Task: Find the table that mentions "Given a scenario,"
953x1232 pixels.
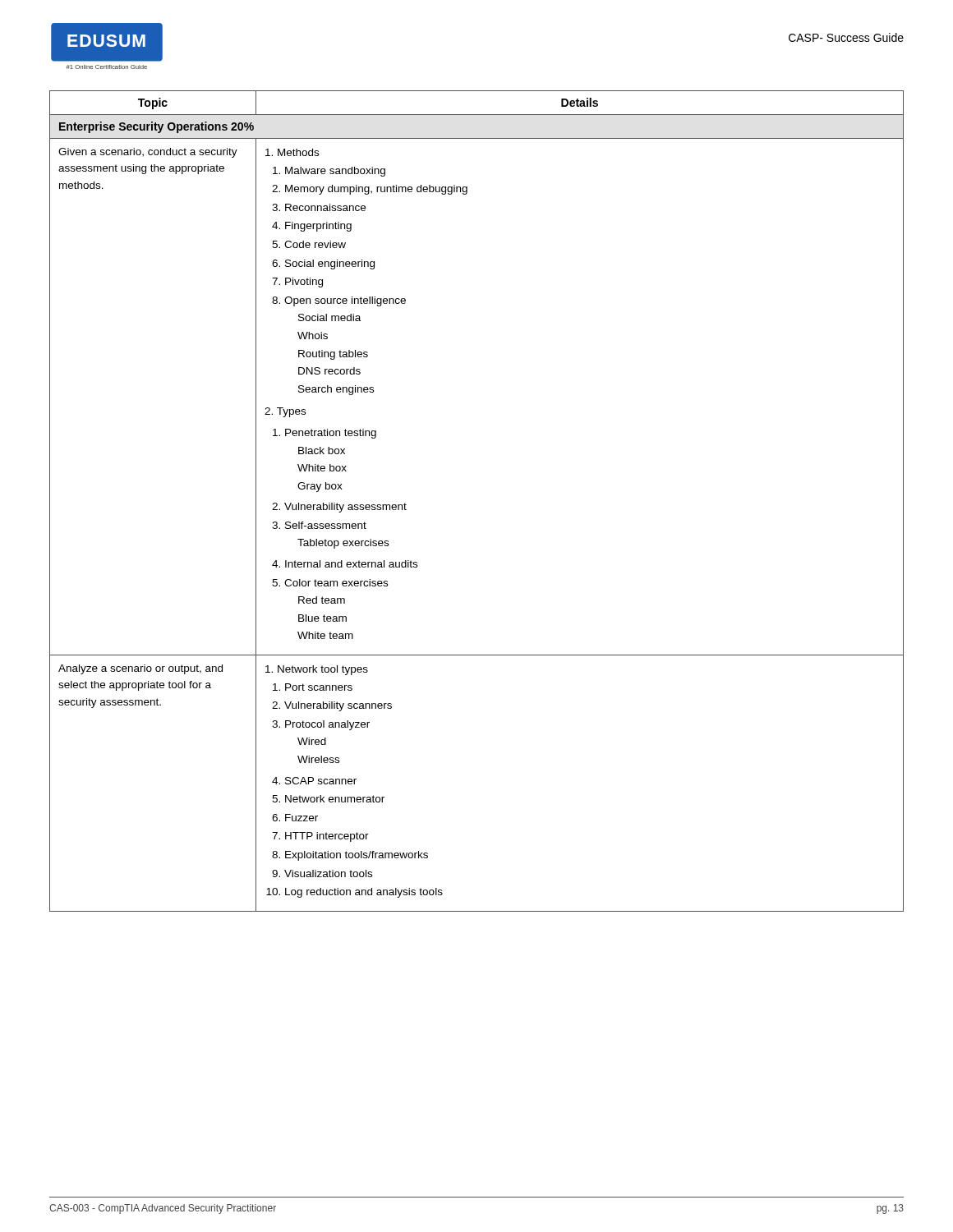Action: 476,501
